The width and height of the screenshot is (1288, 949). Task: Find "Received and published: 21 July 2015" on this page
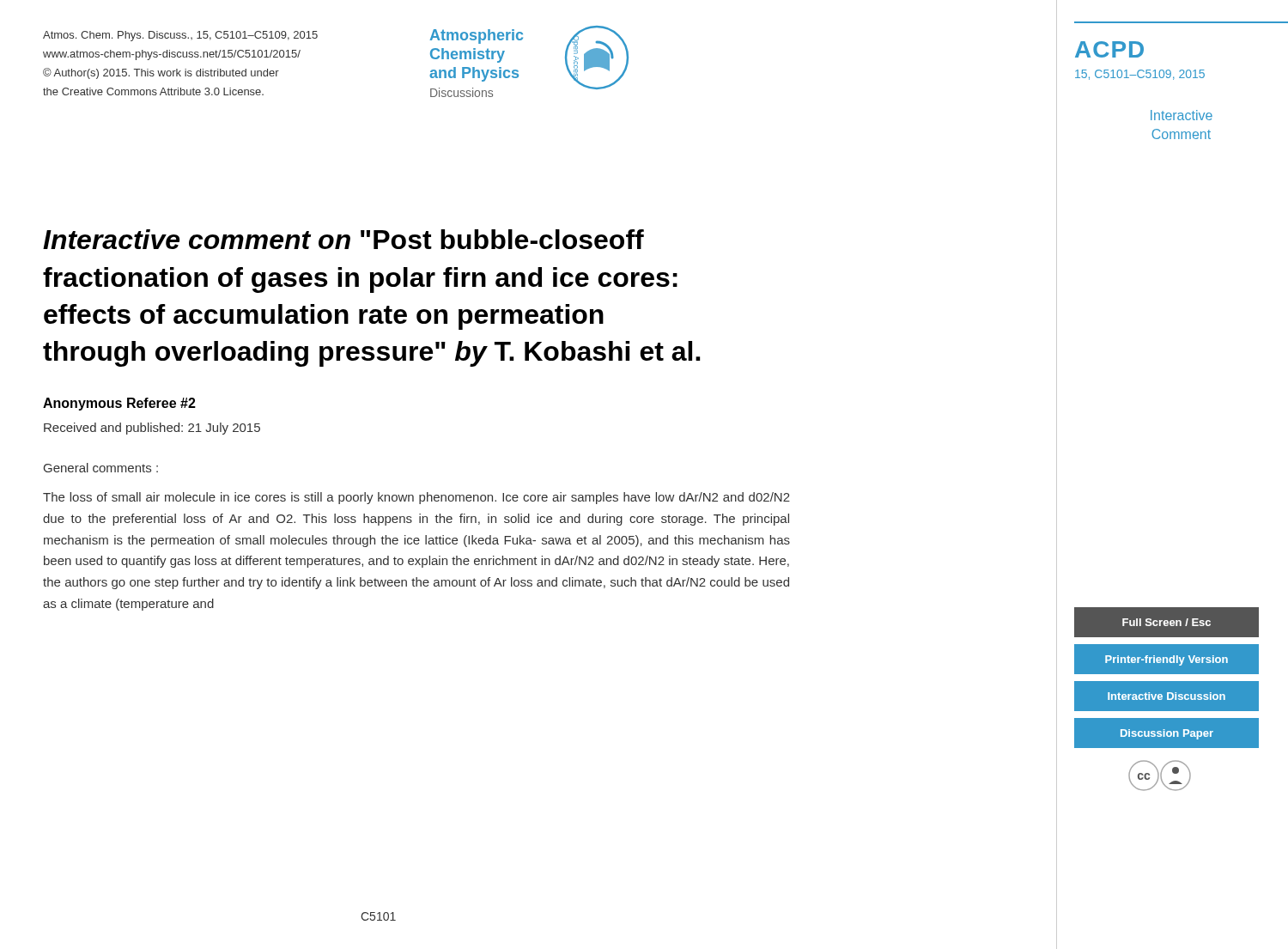[152, 427]
